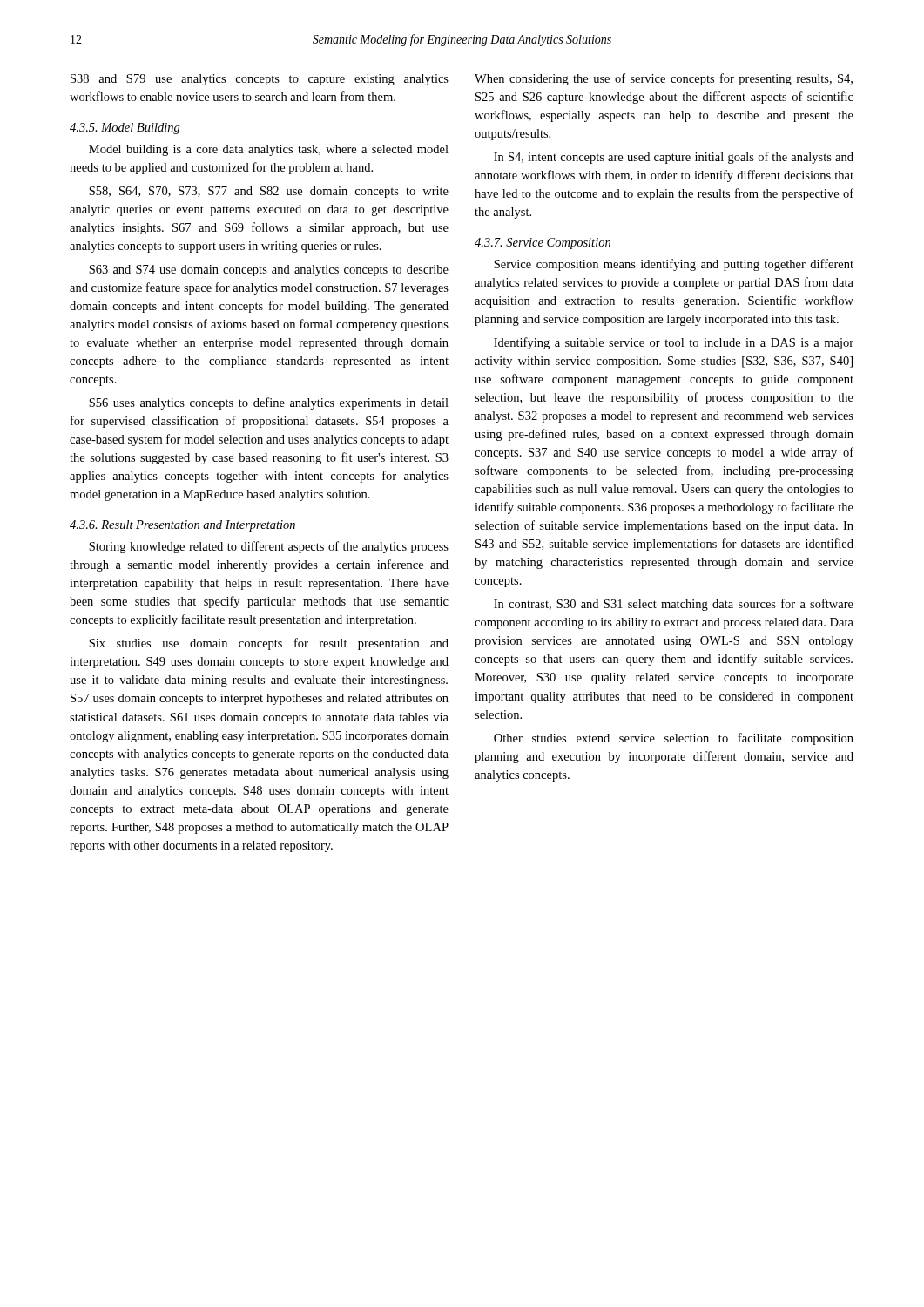
Task: Navigate to the text starting "When considering the use of"
Action: pyautogui.click(x=664, y=146)
